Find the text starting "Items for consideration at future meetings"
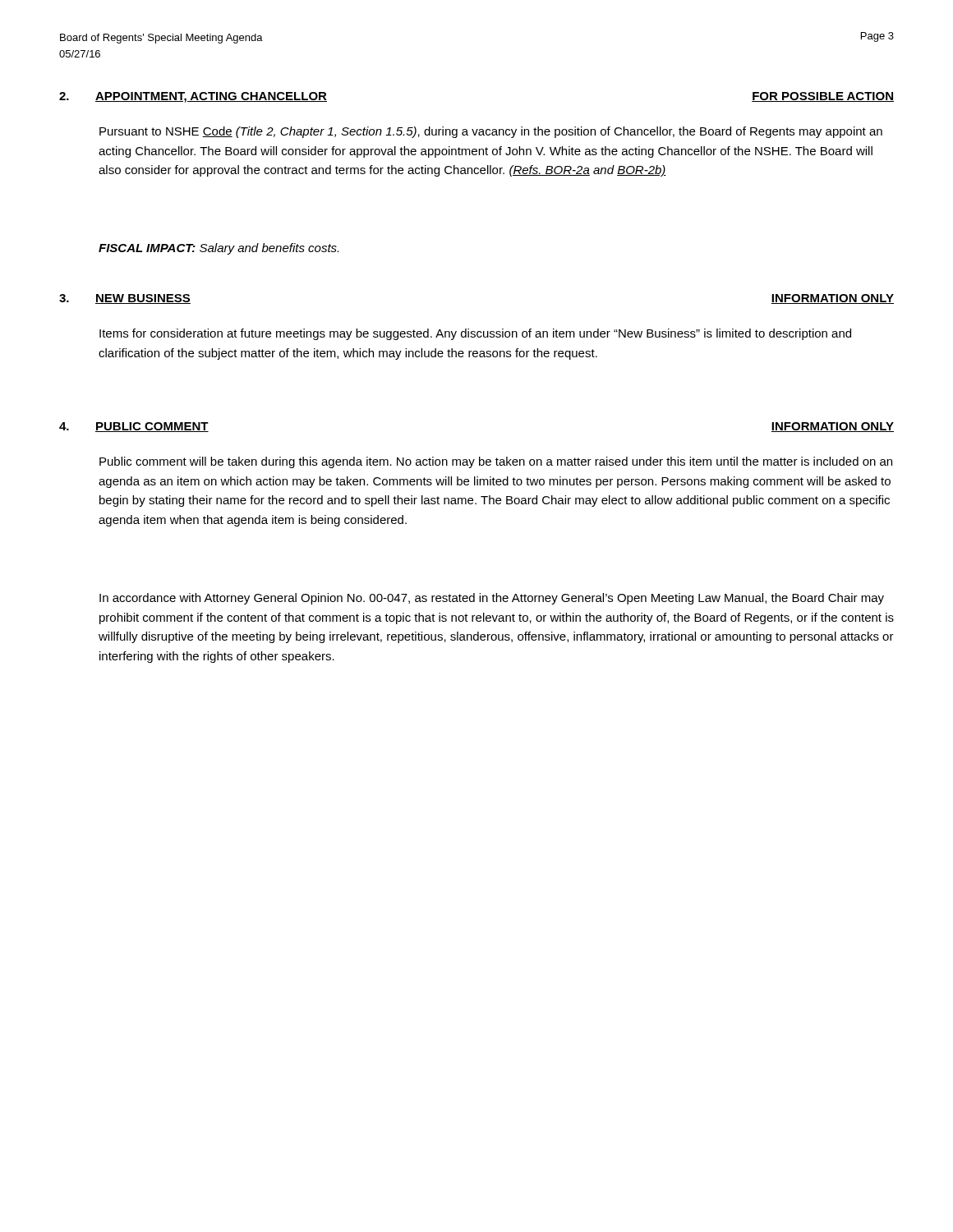Viewport: 953px width, 1232px height. [475, 343]
